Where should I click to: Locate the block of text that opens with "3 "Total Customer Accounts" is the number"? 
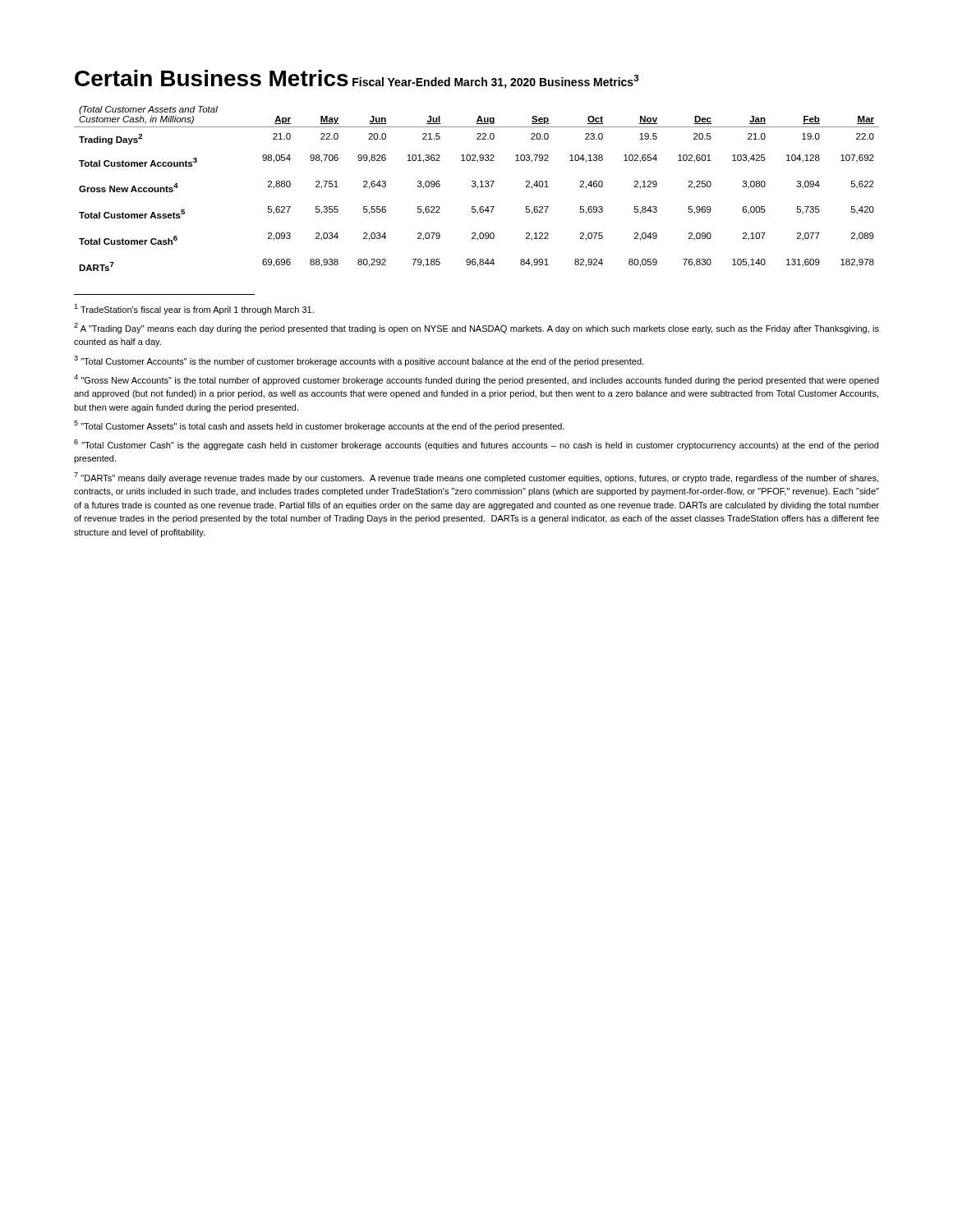coord(359,360)
